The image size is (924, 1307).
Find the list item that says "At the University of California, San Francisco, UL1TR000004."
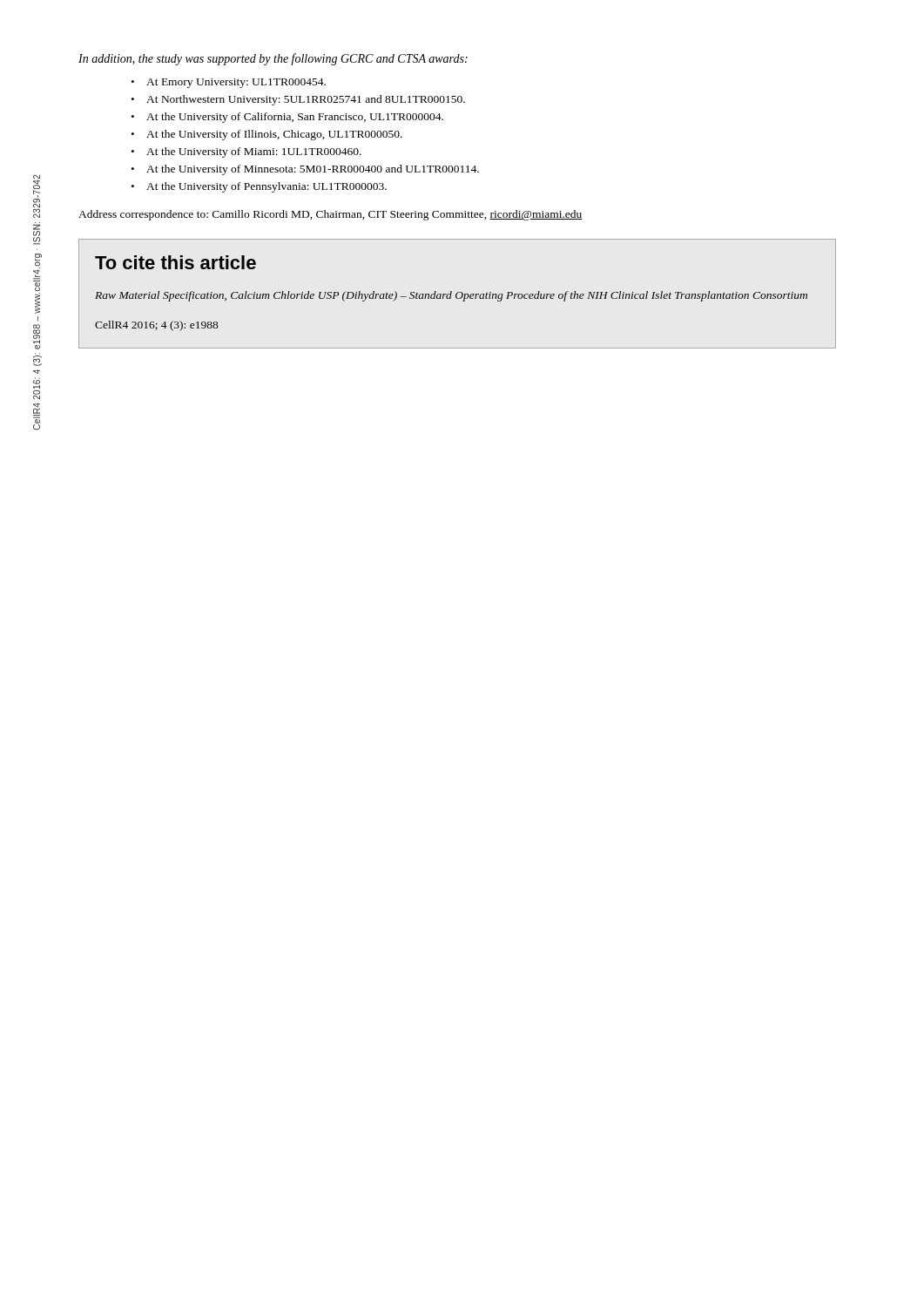[x=295, y=116]
